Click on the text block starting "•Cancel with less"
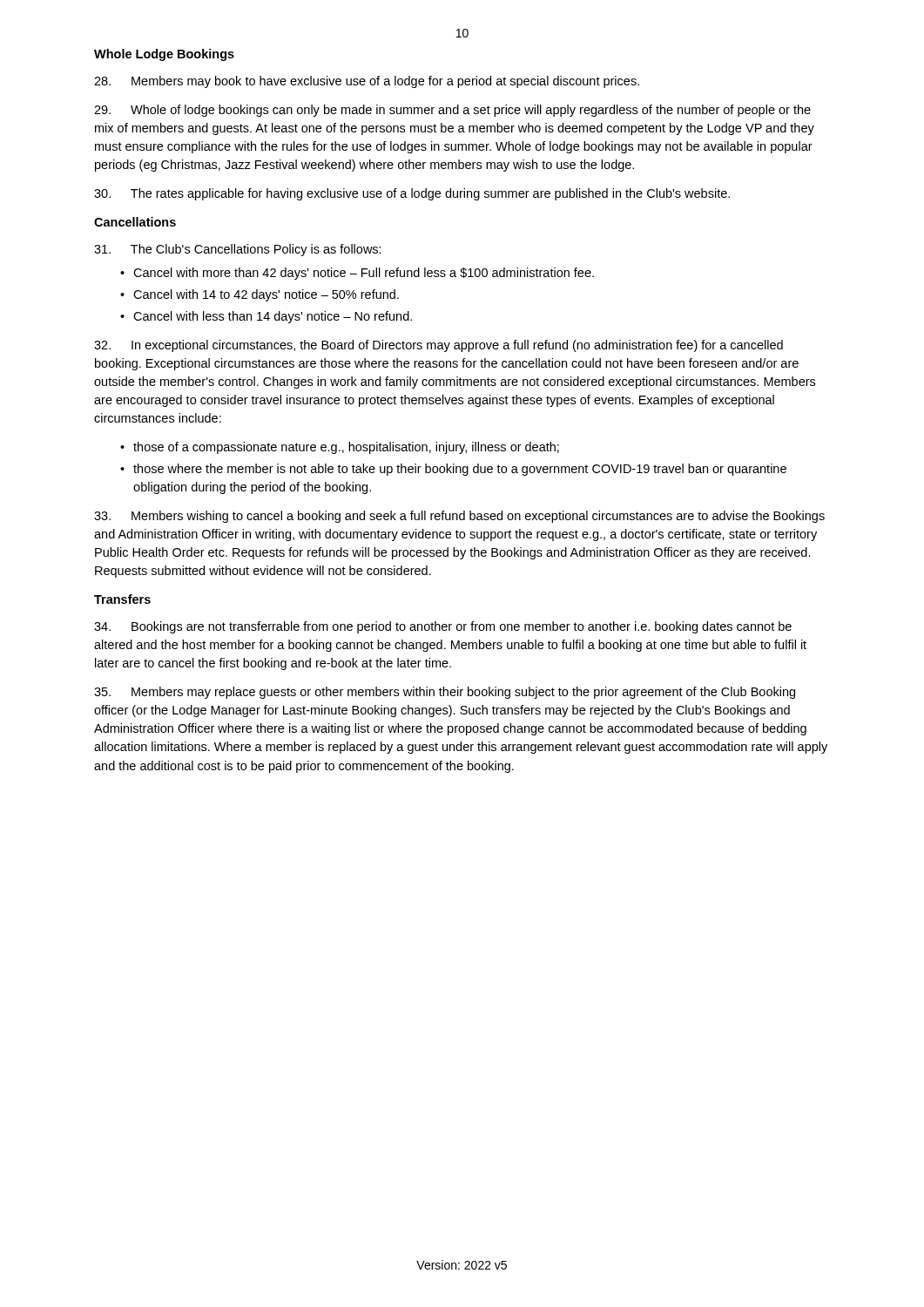The width and height of the screenshot is (924, 1307). point(267,317)
